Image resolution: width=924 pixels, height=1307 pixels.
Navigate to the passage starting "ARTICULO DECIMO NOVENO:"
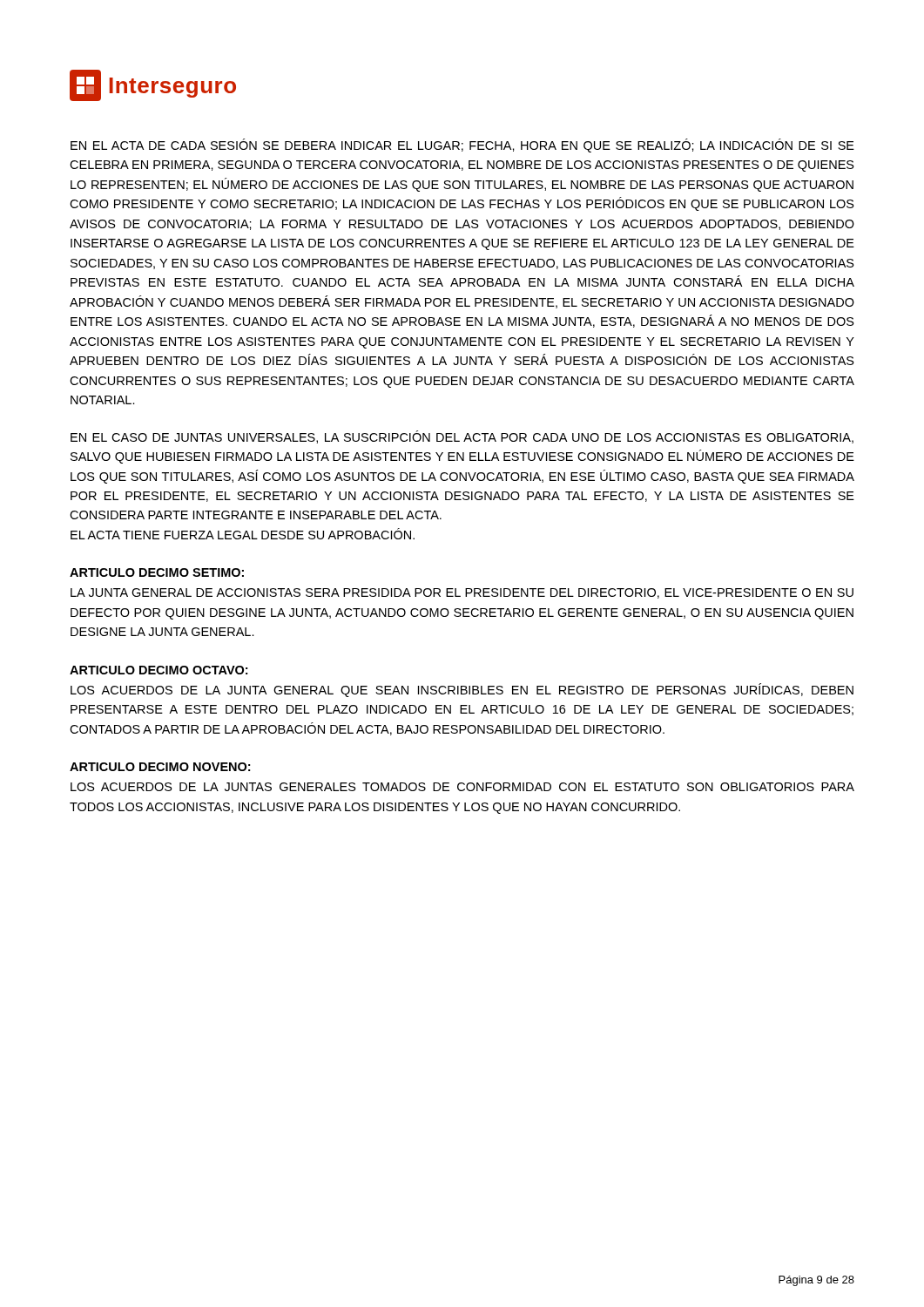[x=160, y=767]
